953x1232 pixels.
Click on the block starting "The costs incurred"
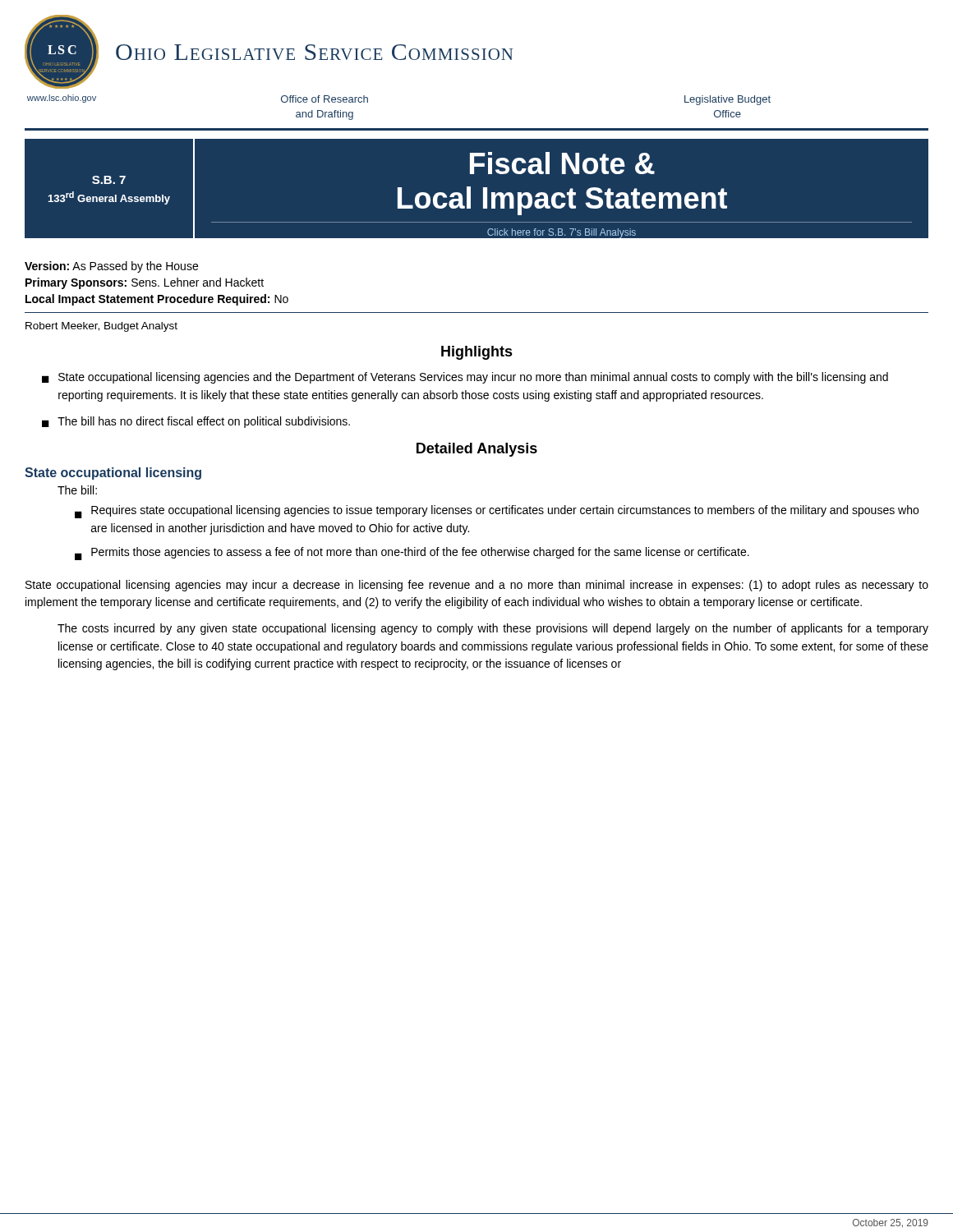[x=493, y=646]
